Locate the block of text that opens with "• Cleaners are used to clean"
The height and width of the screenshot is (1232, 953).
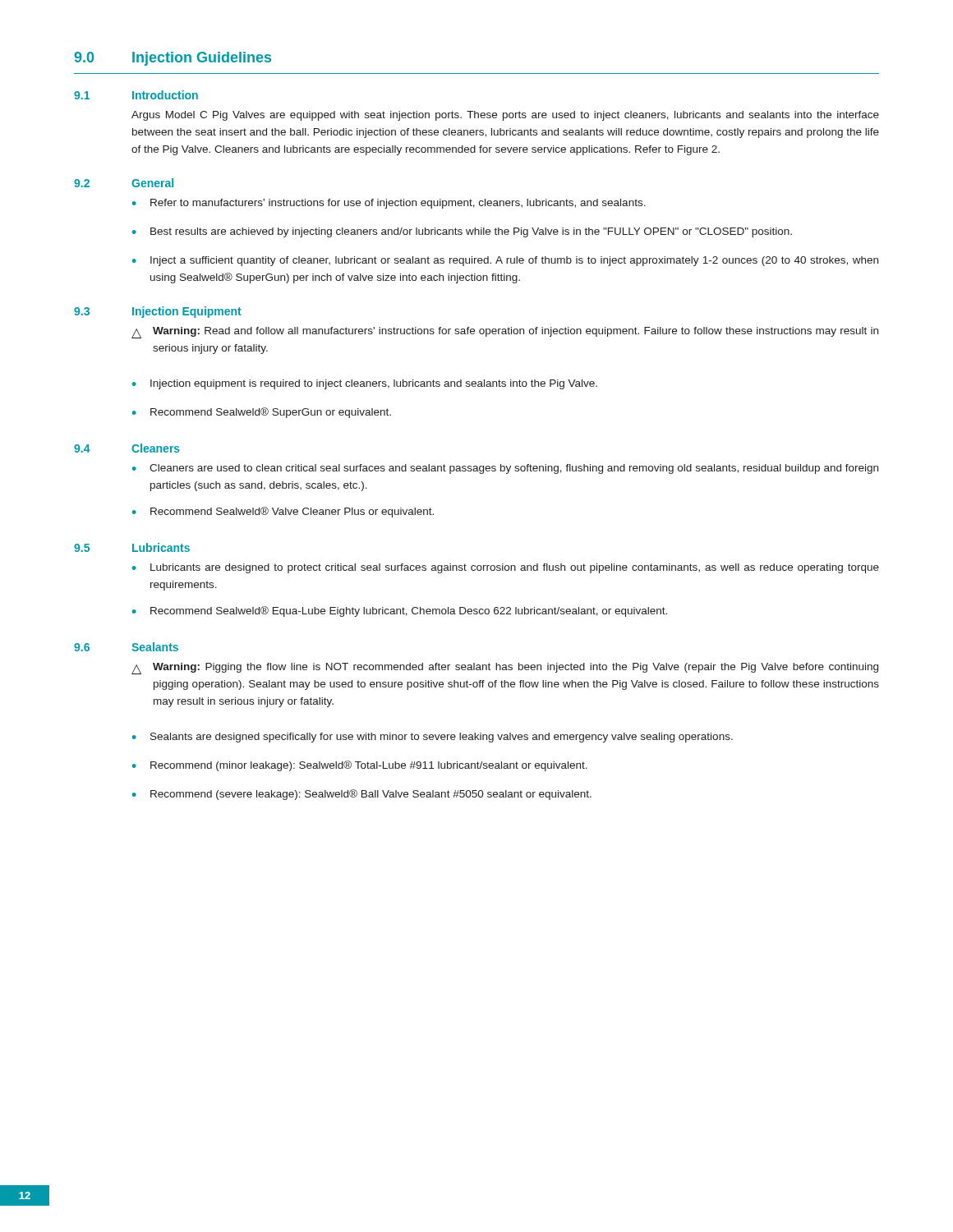tap(505, 477)
